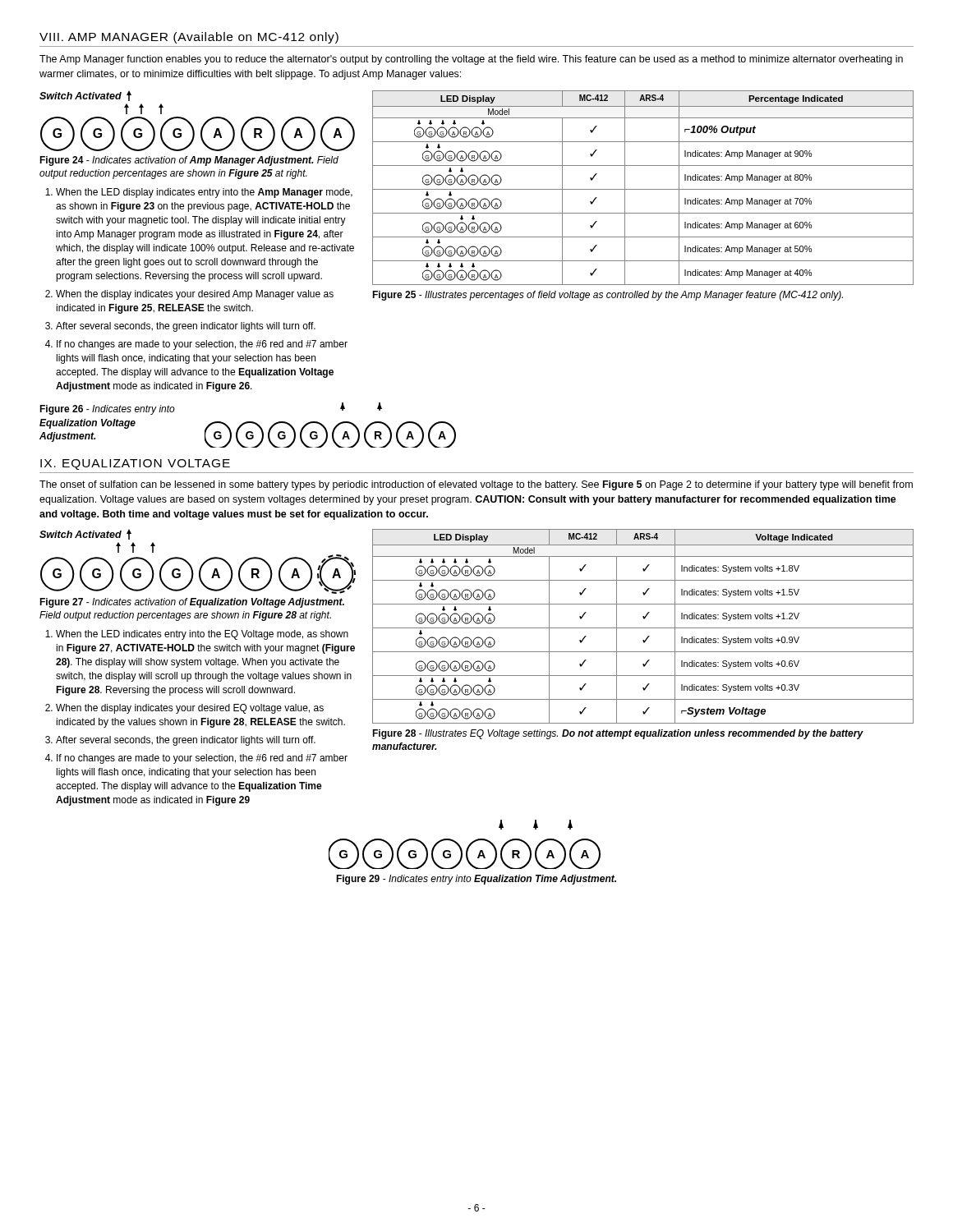Click on the text block starting "Figure 25 - Illustrates percentages of field voltage"
Screen dimensions: 1232x953
click(x=608, y=294)
